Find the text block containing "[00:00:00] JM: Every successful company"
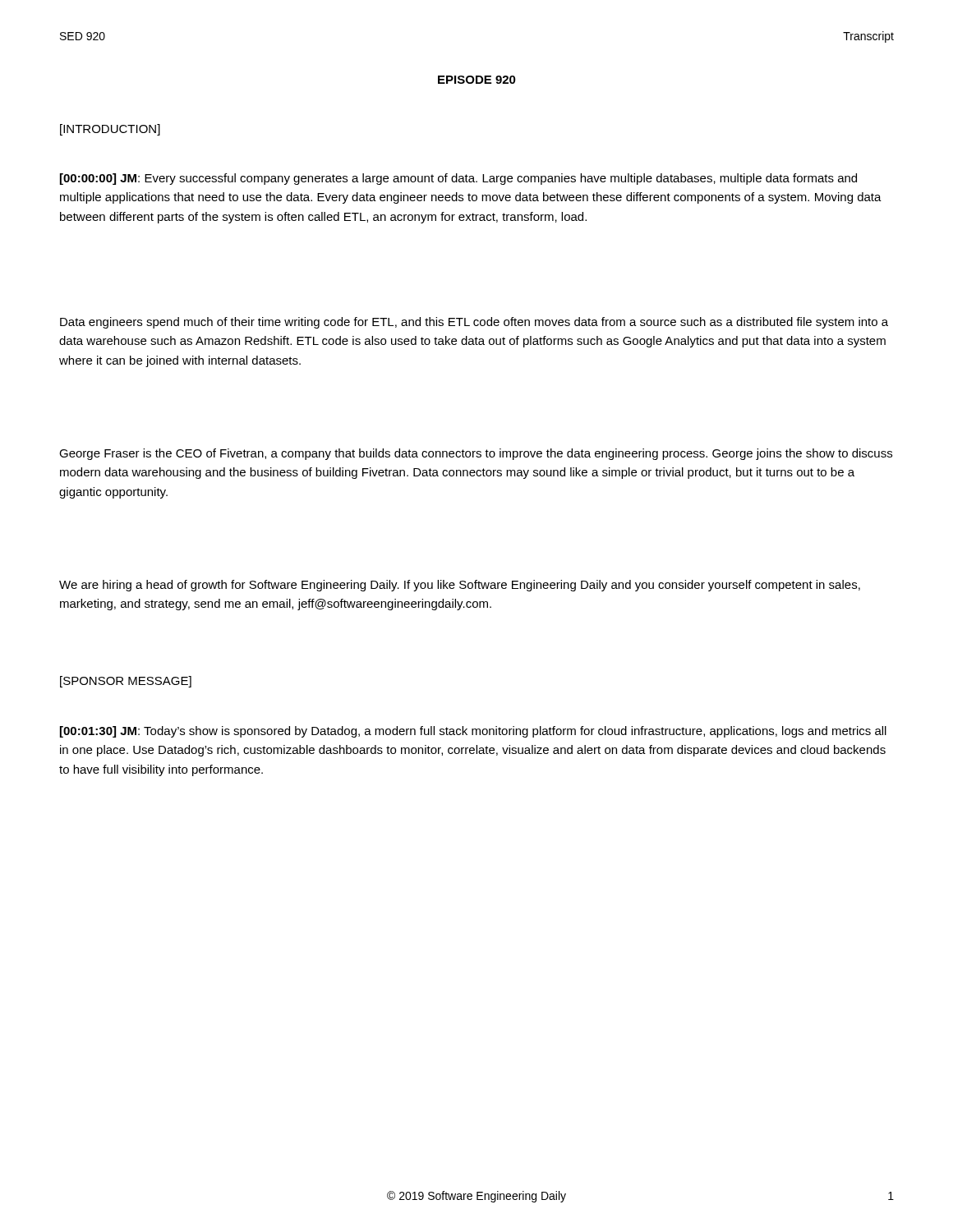Viewport: 953px width, 1232px height. coord(470,197)
